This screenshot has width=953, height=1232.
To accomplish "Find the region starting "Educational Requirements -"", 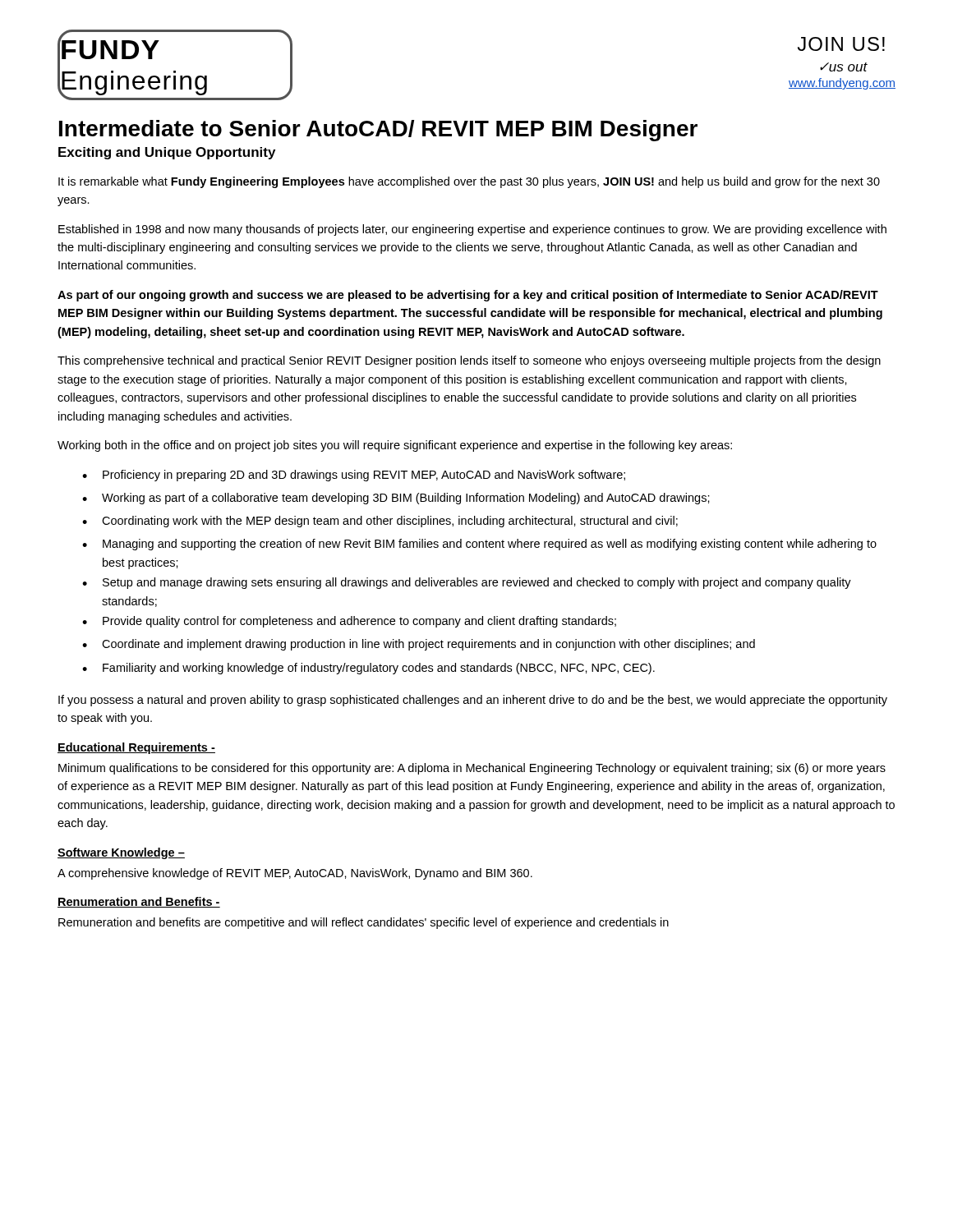I will point(136,747).
